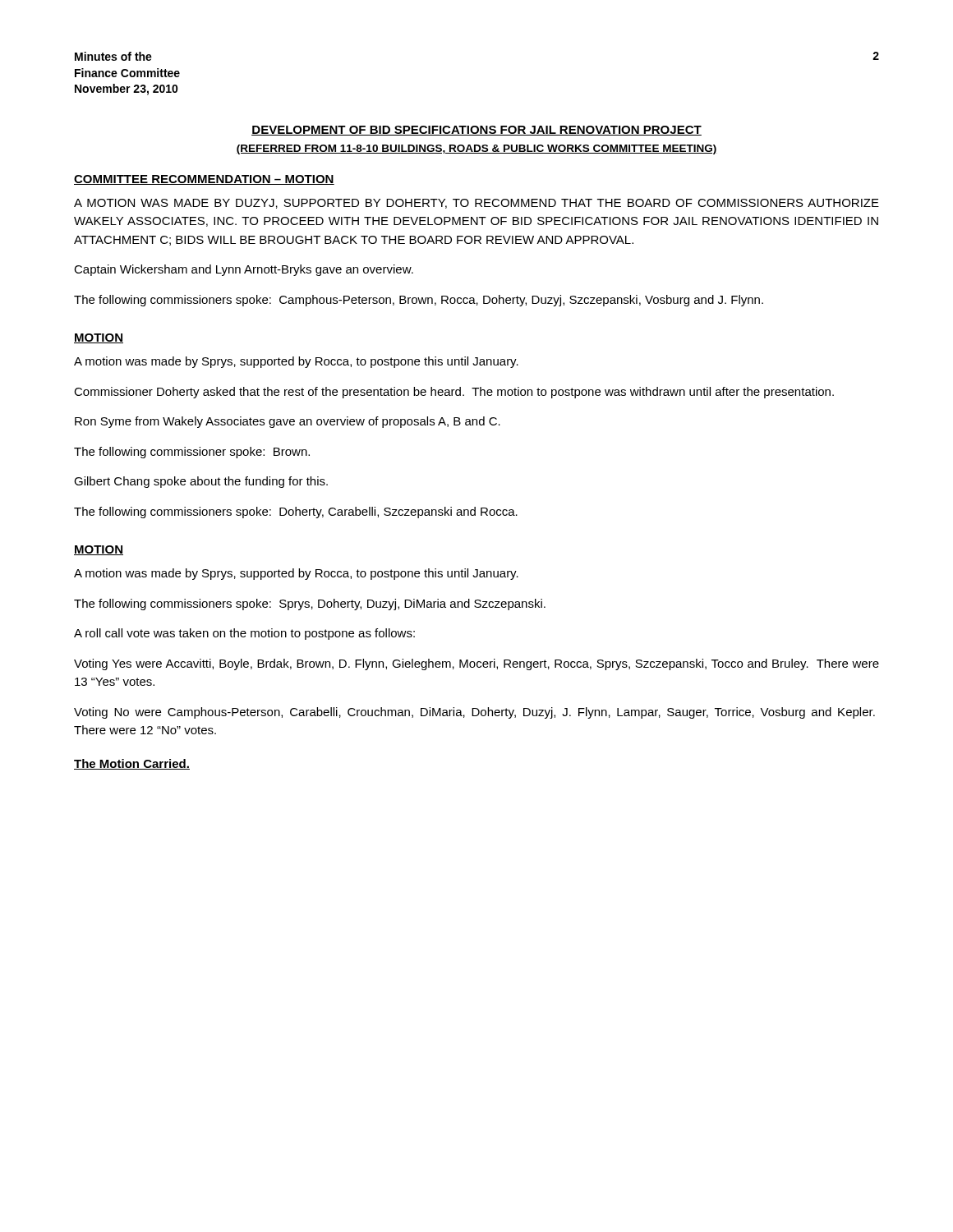
Task: Click the passage that begins "The following commissioners spoke: Doherty, Carabelli, Szczepanski"
Action: pyautogui.click(x=296, y=511)
